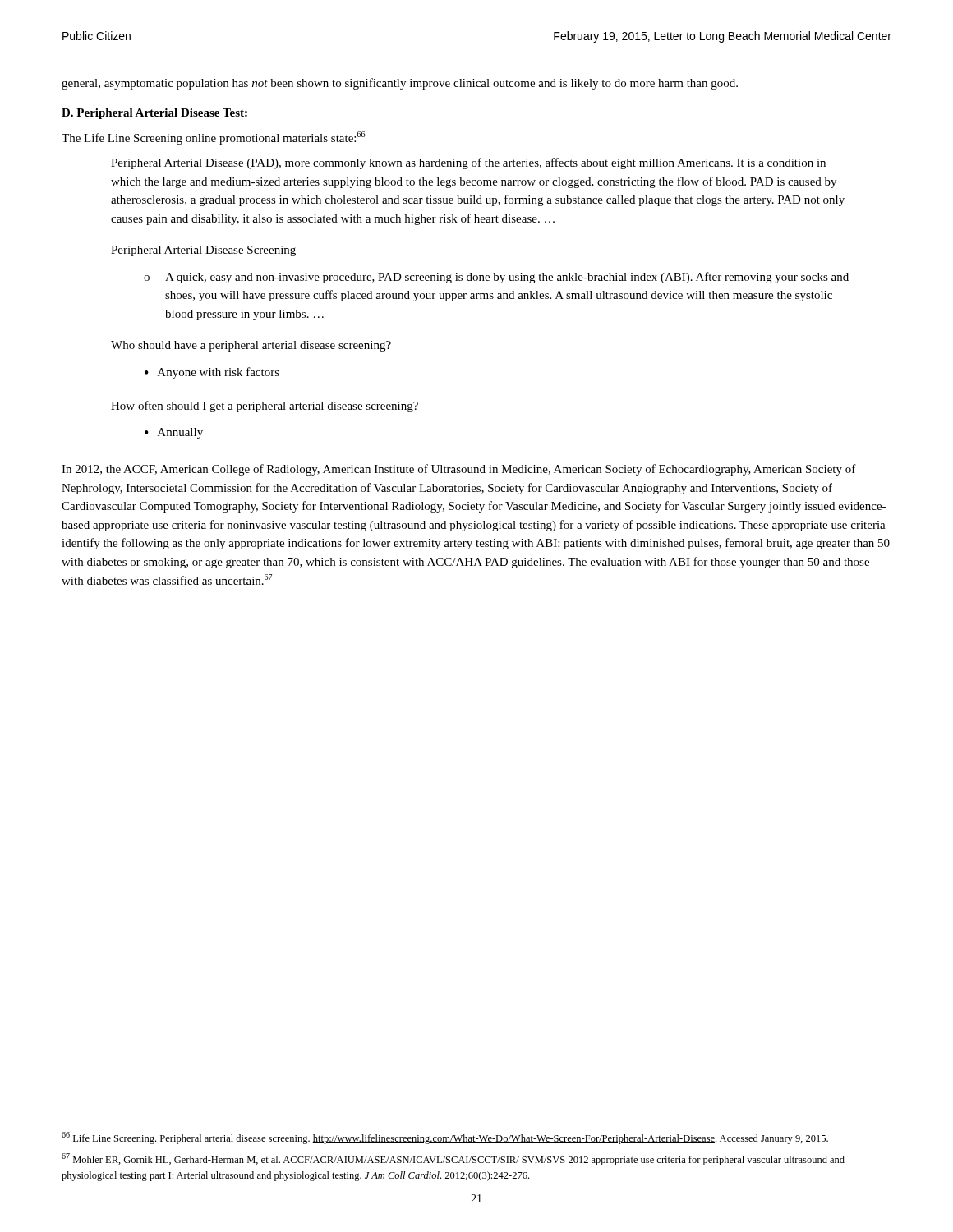Find "• Anyone with risk factors" on this page

(212, 373)
